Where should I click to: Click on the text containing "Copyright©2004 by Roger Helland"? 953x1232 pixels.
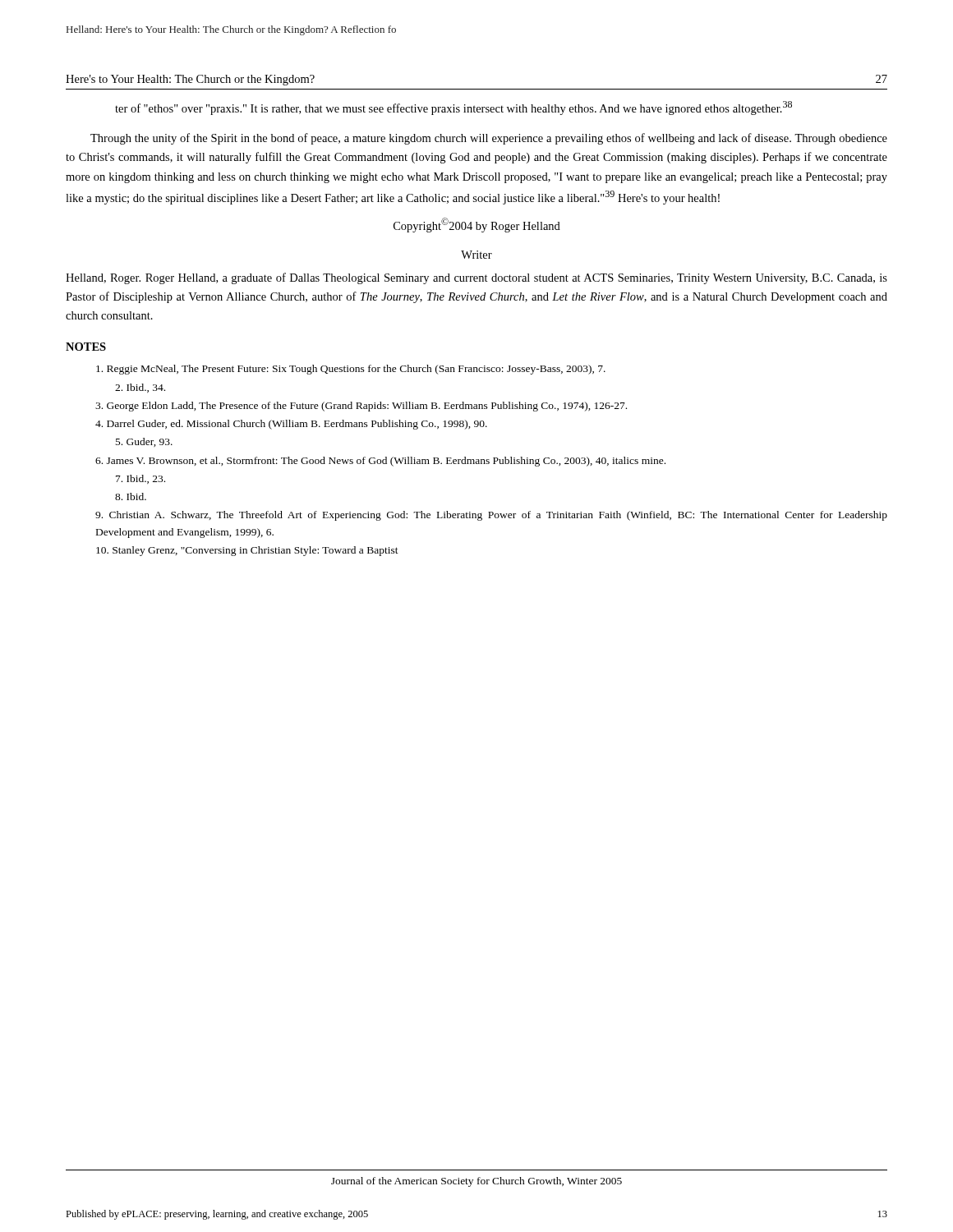pos(476,224)
